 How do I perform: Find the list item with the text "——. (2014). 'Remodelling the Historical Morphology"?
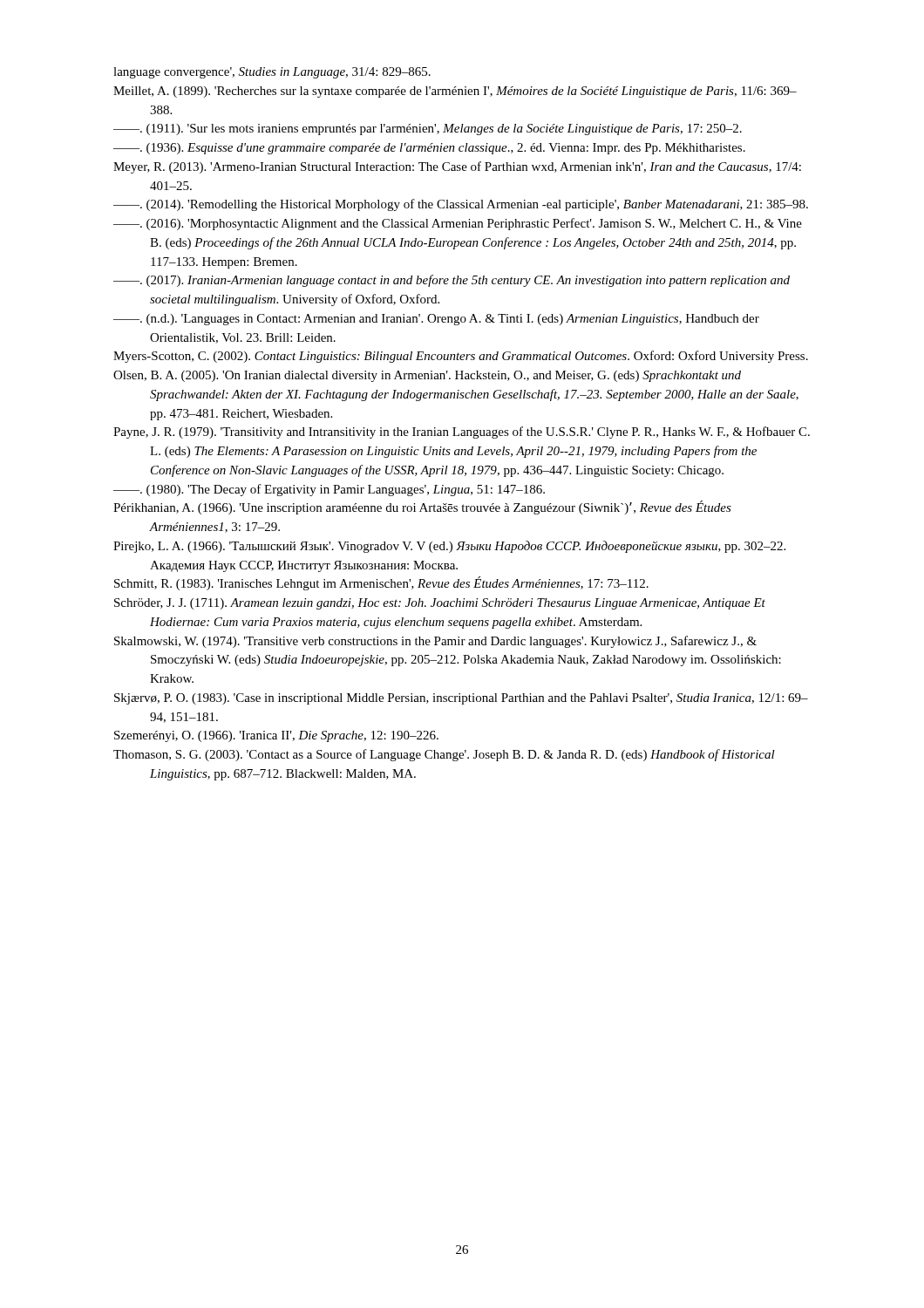click(461, 204)
